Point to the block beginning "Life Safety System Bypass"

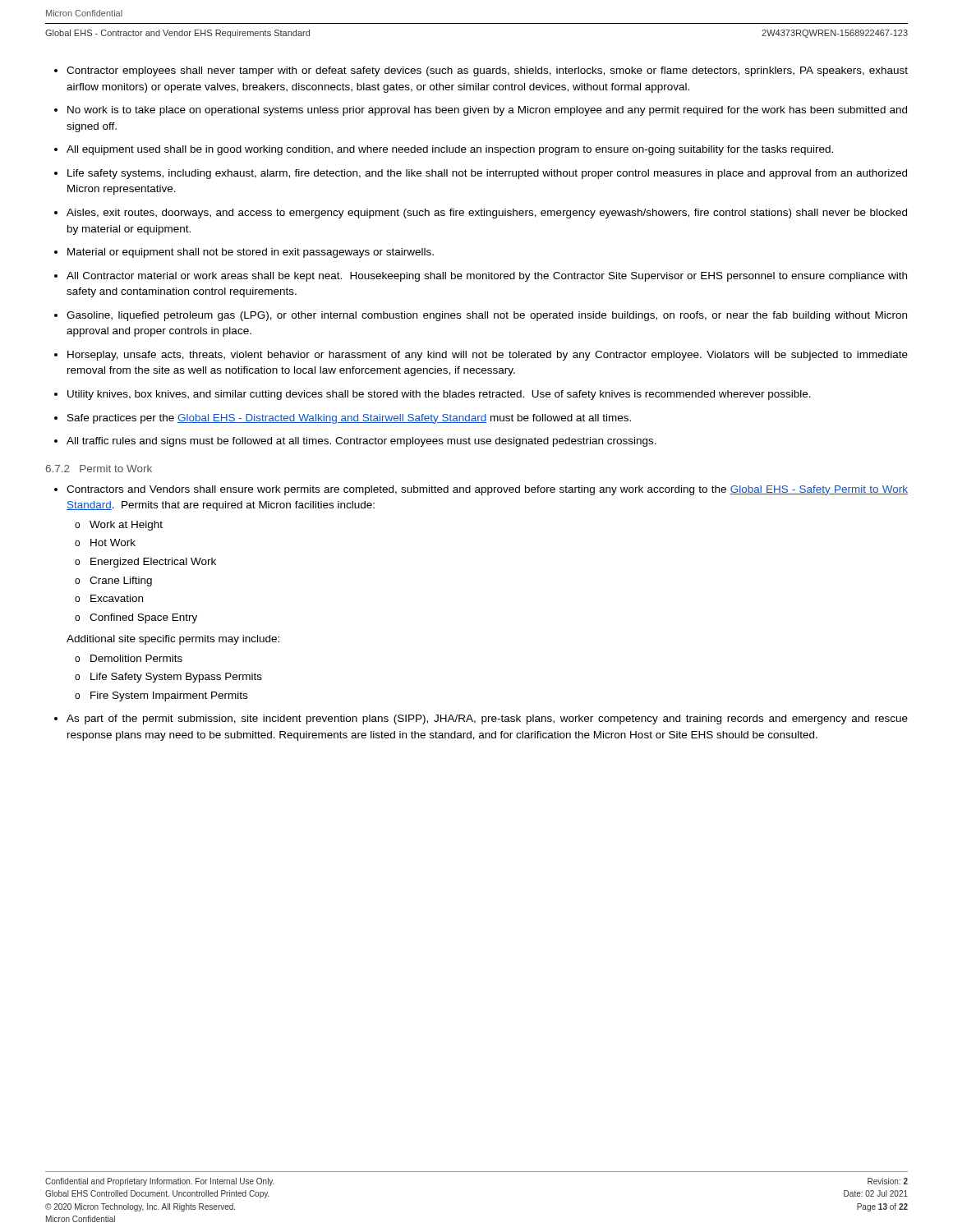pos(176,677)
